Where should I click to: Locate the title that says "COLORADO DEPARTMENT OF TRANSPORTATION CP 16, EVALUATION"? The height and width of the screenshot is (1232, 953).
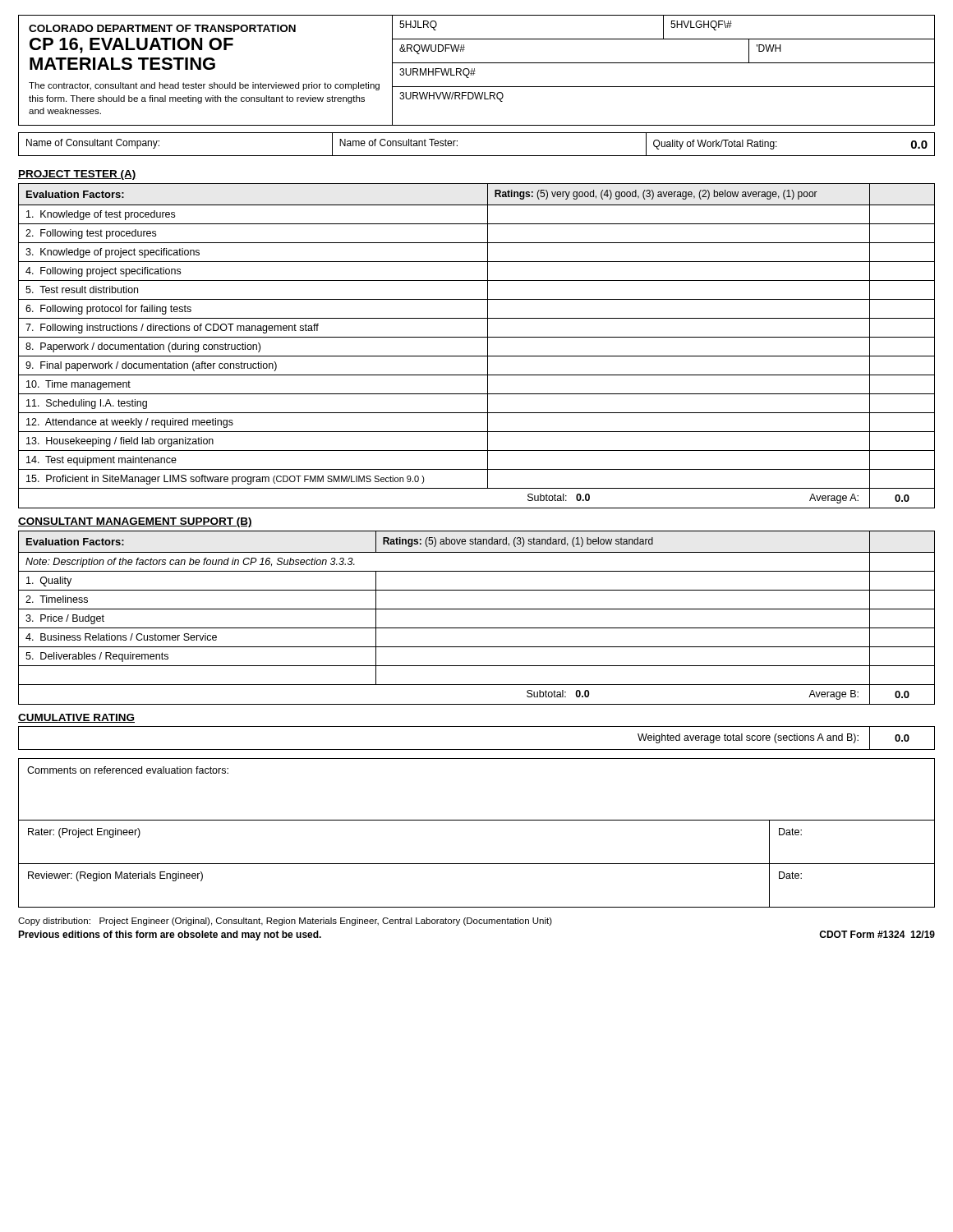[476, 70]
